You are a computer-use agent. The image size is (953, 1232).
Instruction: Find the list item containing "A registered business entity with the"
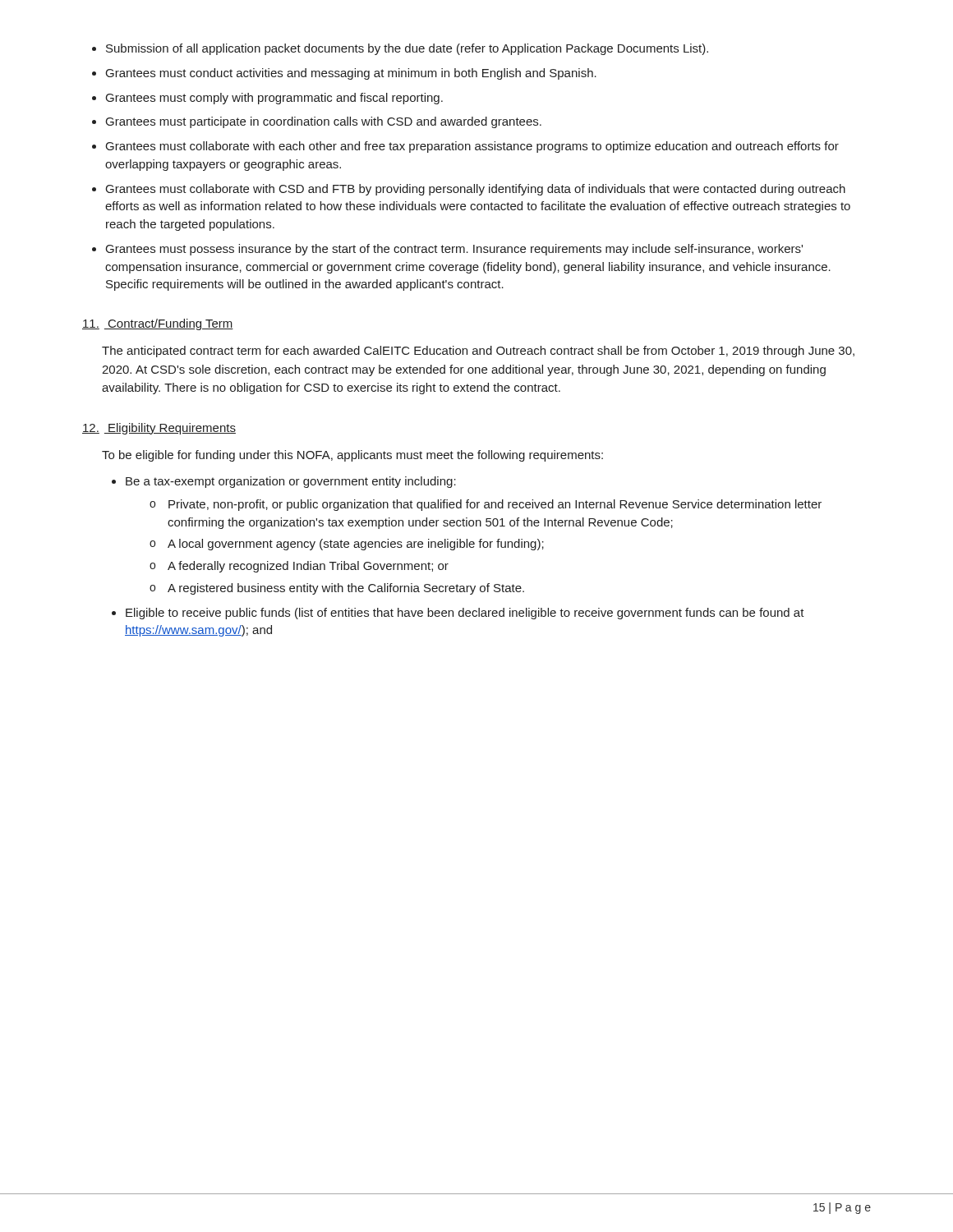pos(510,588)
